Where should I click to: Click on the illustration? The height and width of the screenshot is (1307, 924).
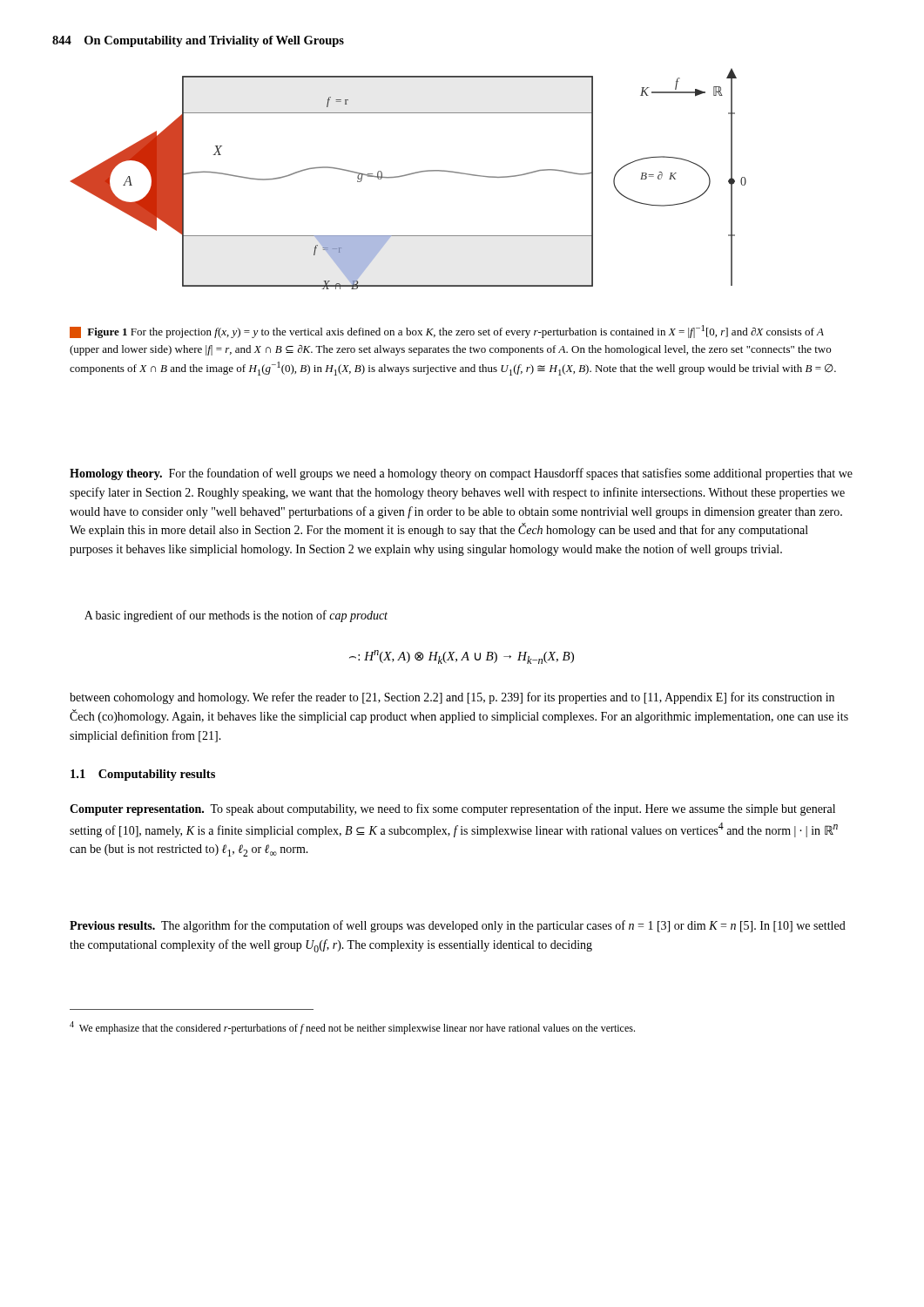(462, 185)
